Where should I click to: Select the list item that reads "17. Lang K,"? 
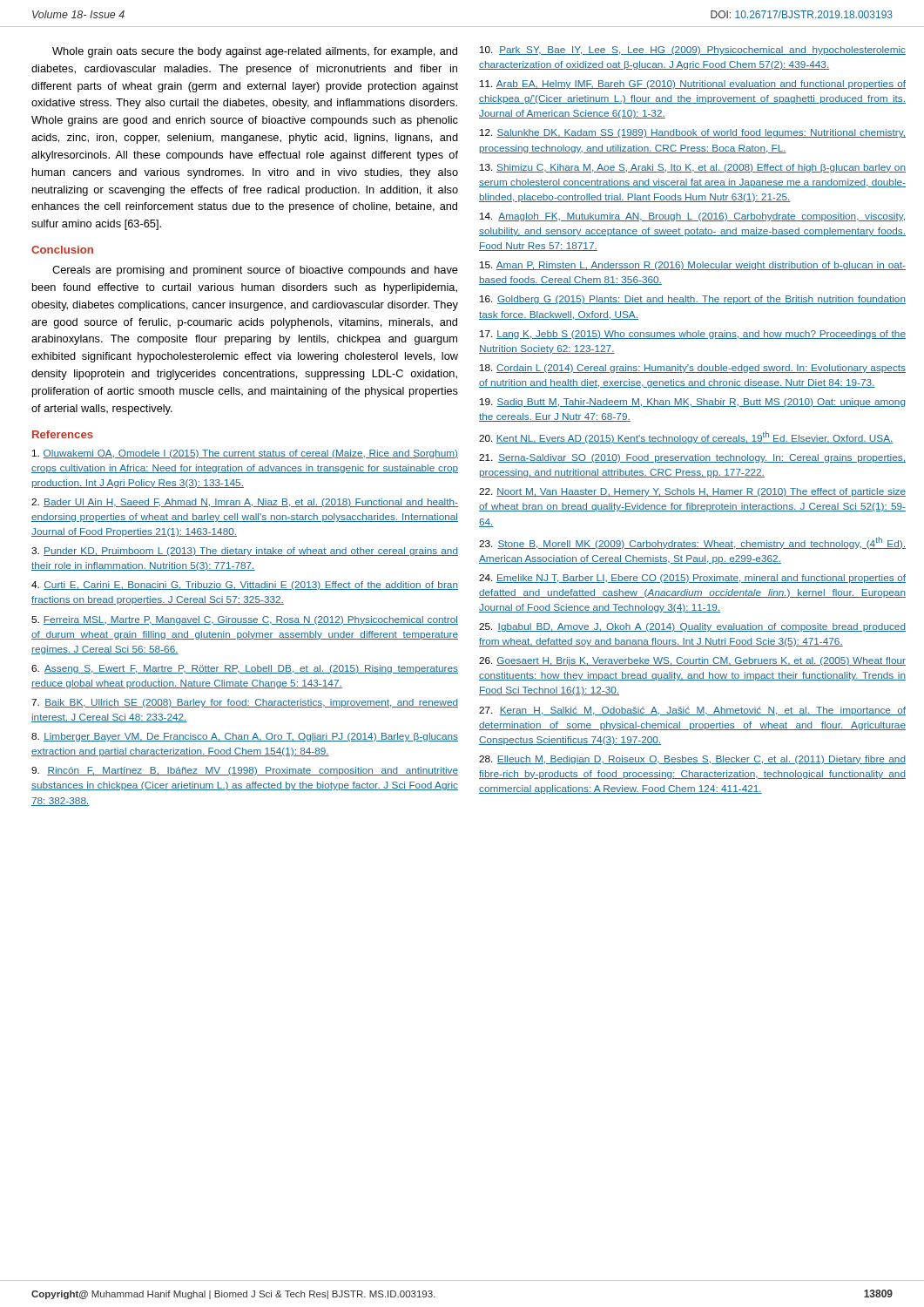(x=692, y=341)
